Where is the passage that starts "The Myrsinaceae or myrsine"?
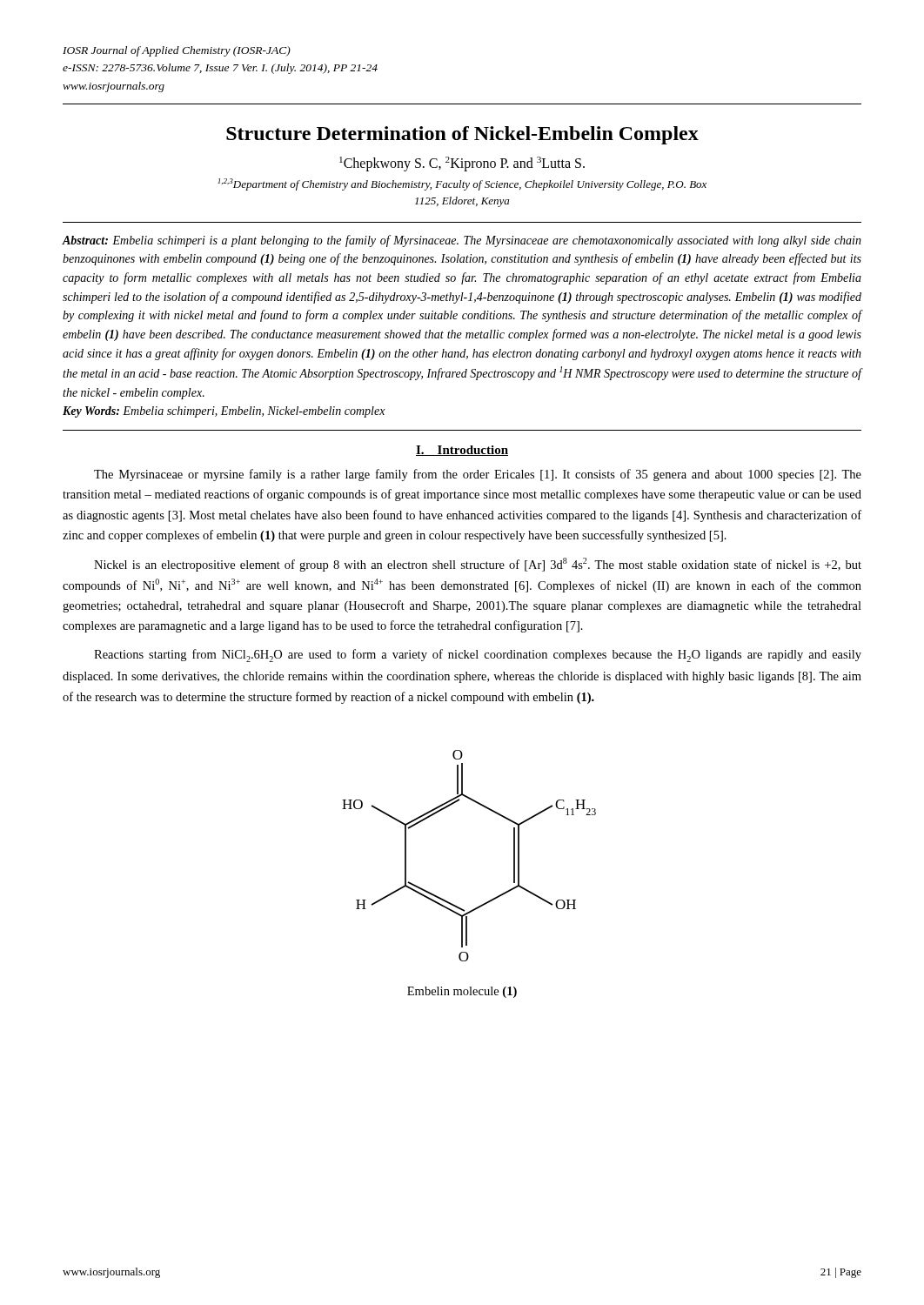924x1305 pixels. (x=462, y=505)
